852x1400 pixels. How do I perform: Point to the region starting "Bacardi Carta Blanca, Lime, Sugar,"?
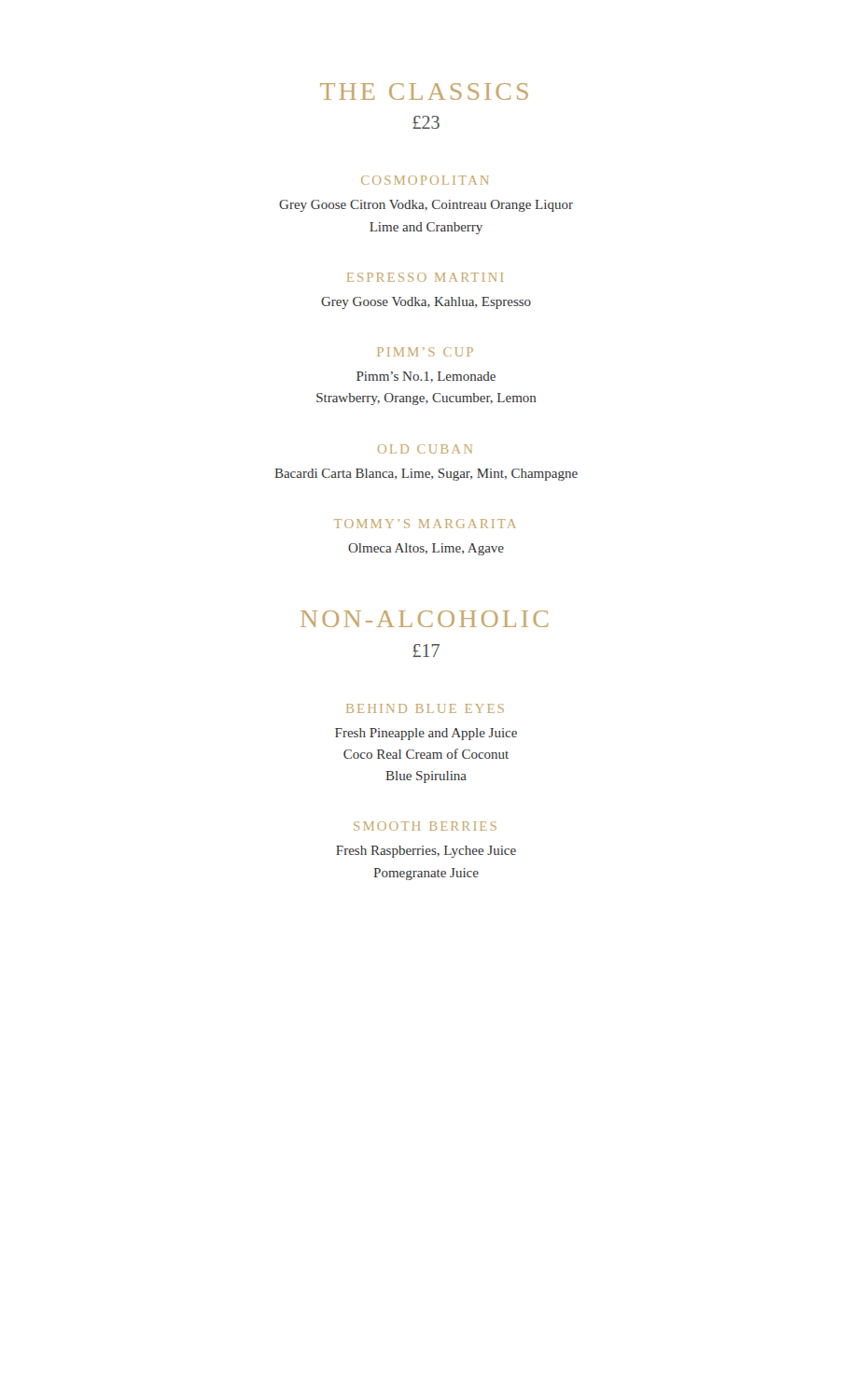(x=426, y=473)
